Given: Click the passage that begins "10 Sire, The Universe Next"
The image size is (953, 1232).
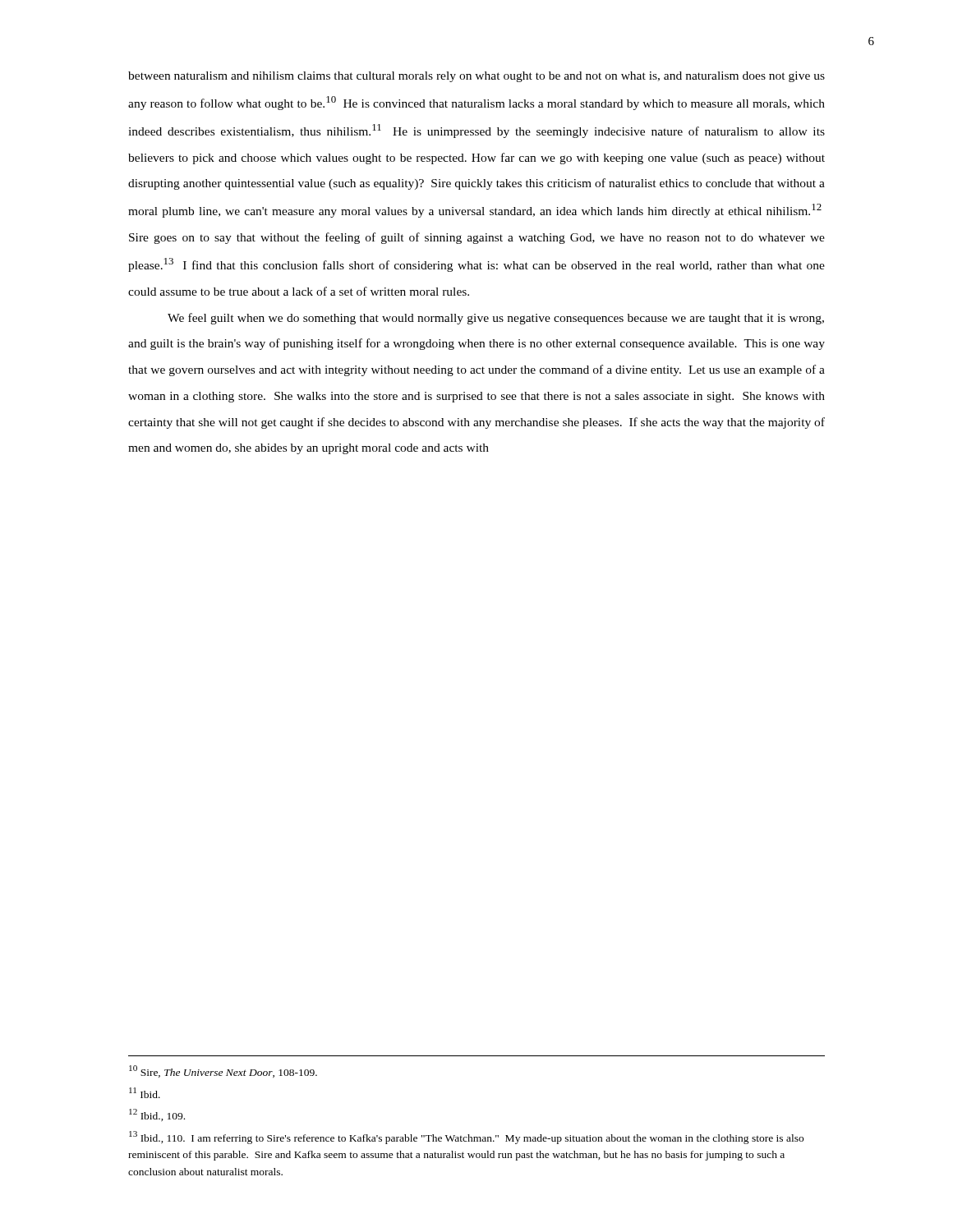Looking at the screenshot, I should pos(223,1071).
